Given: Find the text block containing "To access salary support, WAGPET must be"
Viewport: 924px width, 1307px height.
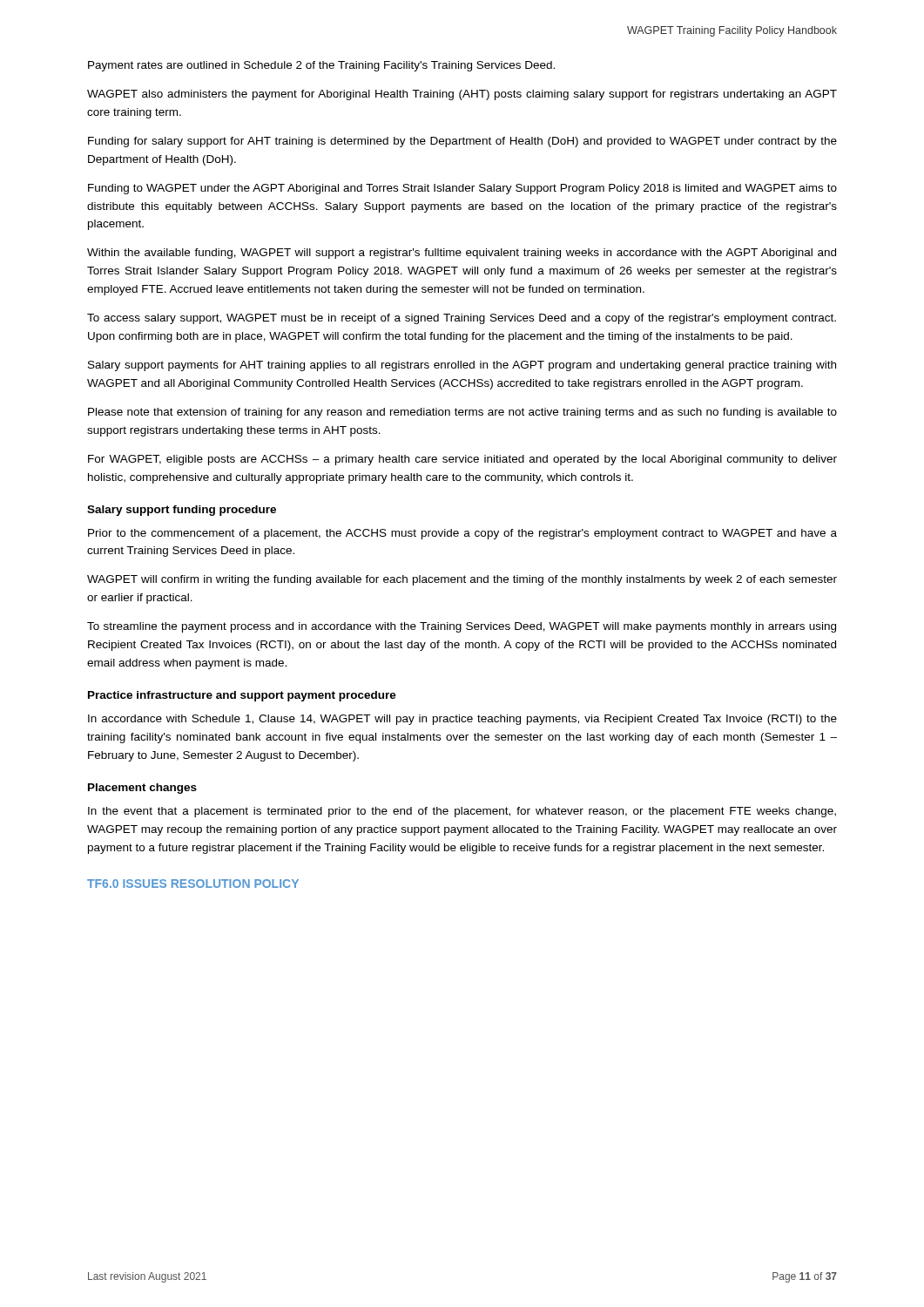Looking at the screenshot, I should (x=462, y=327).
